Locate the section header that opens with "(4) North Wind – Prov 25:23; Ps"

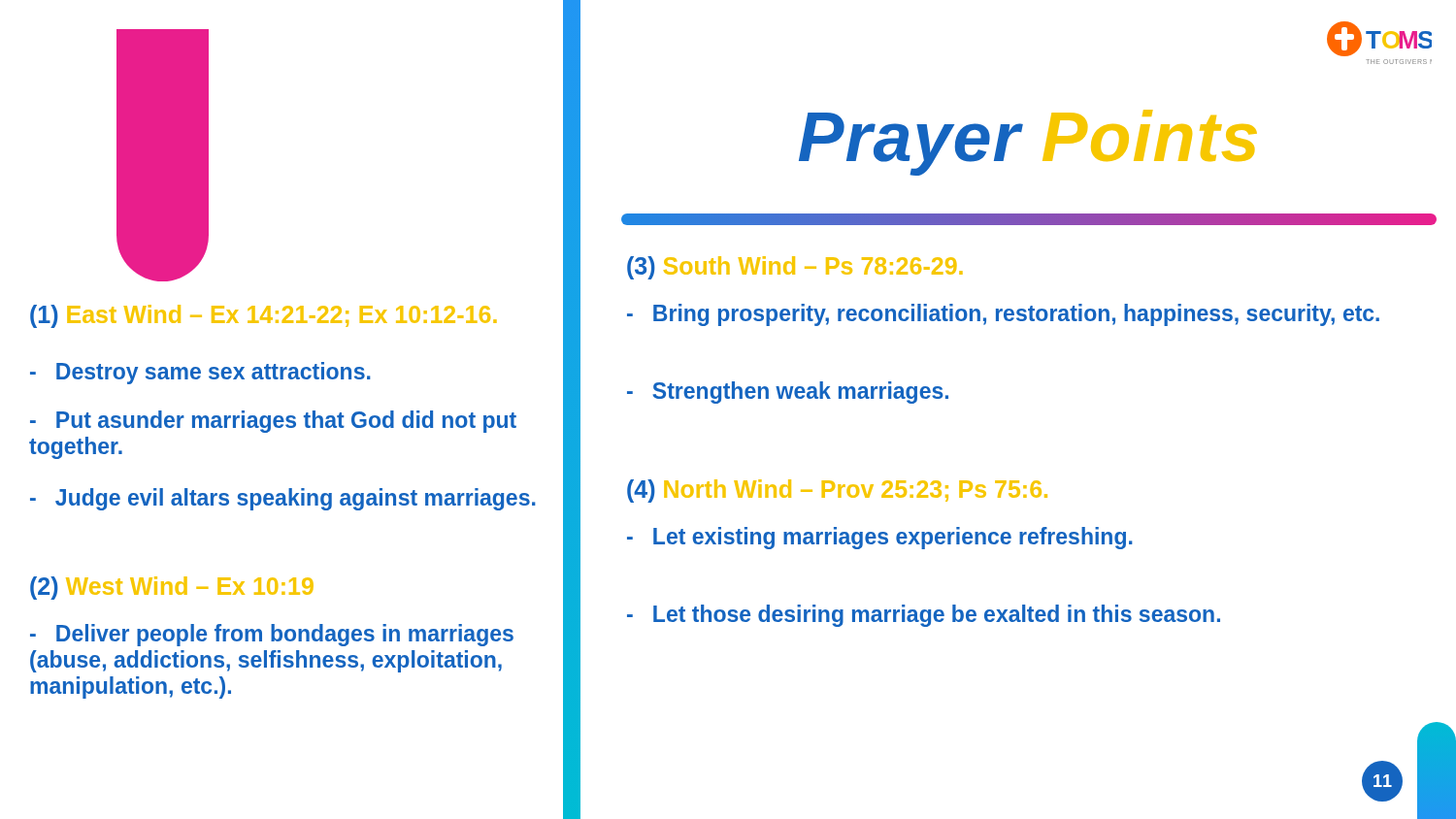838,489
